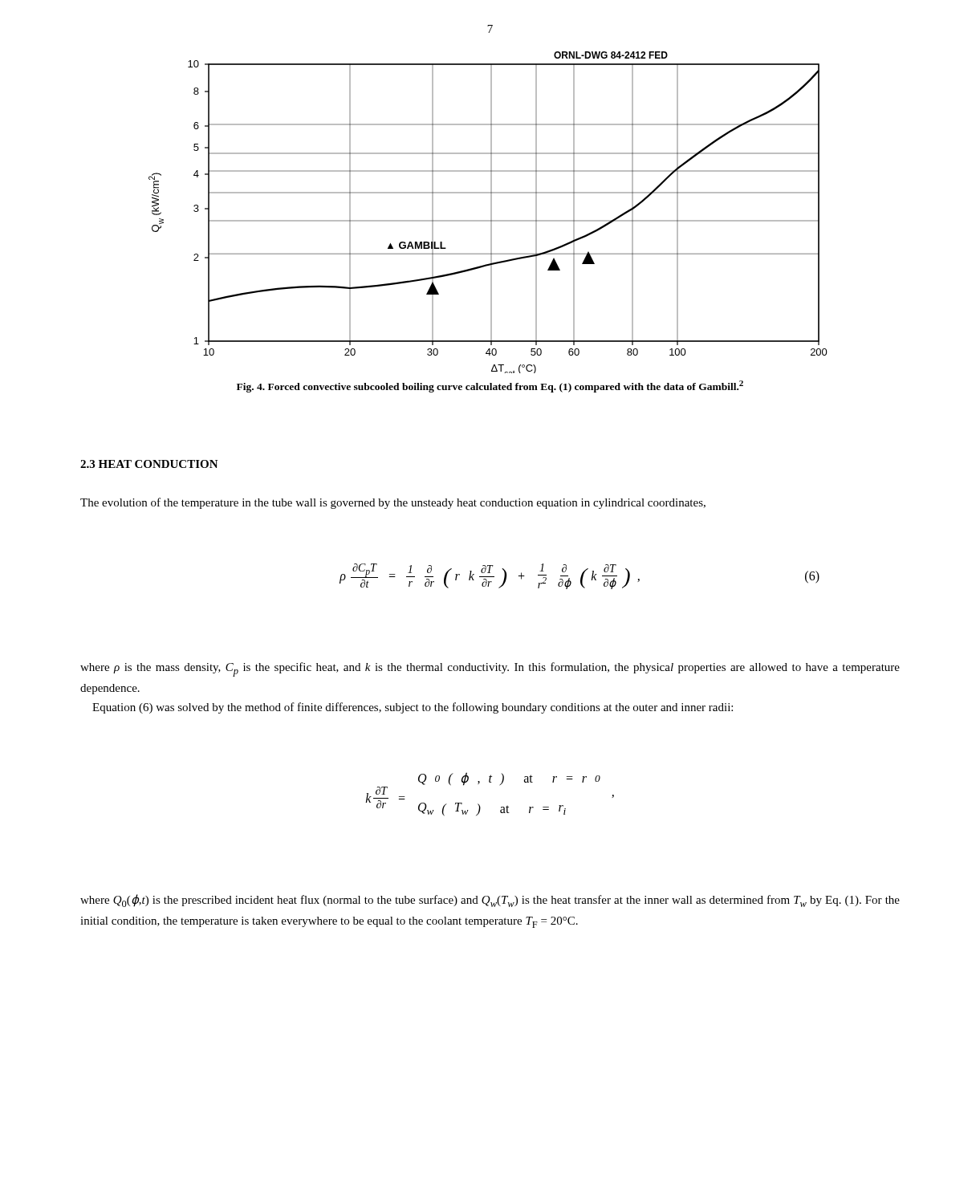Image resolution: width=980 pixels, height=1204 pixels.
Task: Where is the formula that starts "k ∂T∂r = Q0(ϕ,t) at r"?
Action: (x=490, y=794)
